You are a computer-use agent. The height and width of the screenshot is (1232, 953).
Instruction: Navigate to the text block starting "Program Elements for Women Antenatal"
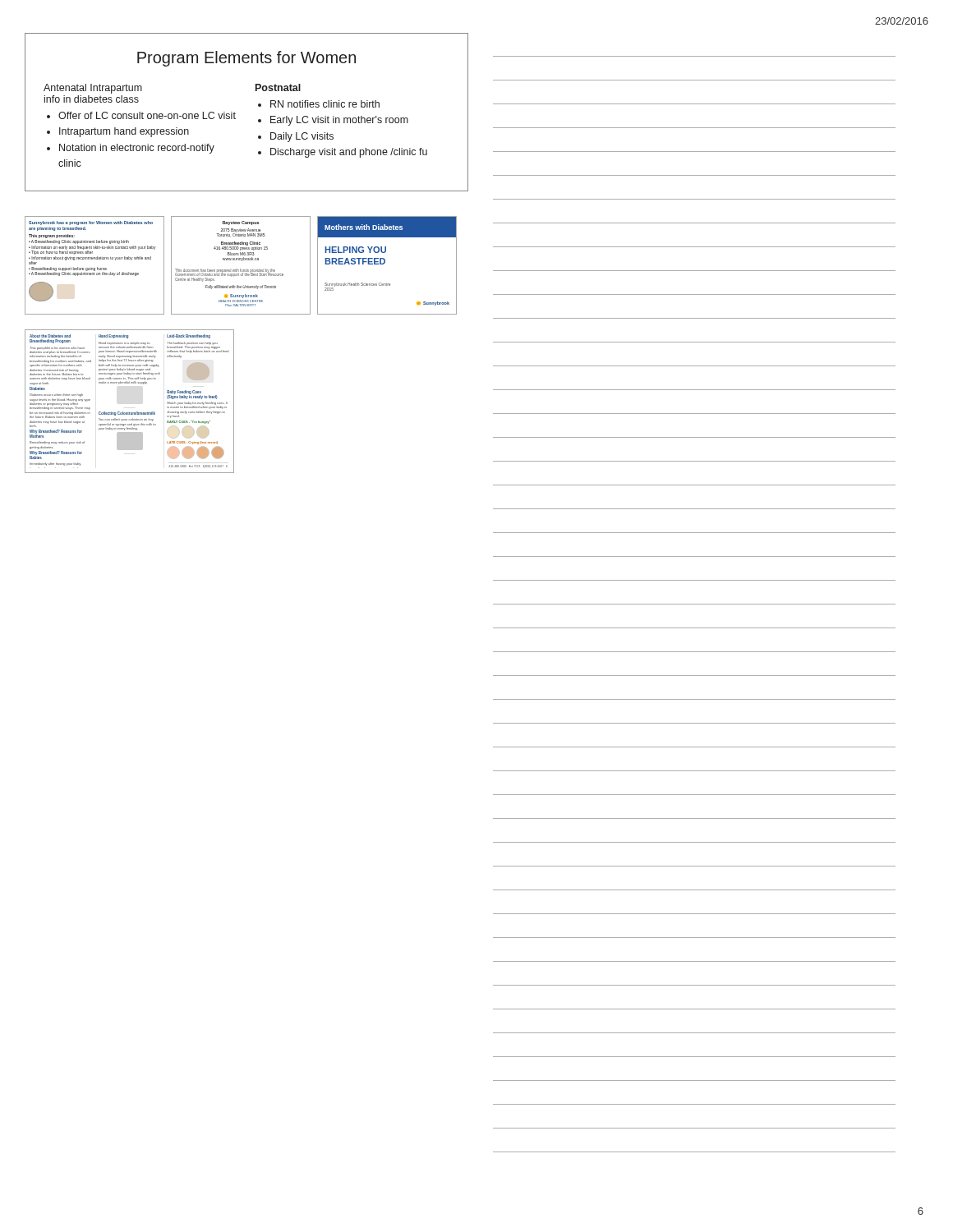click(x=246, y=112)
